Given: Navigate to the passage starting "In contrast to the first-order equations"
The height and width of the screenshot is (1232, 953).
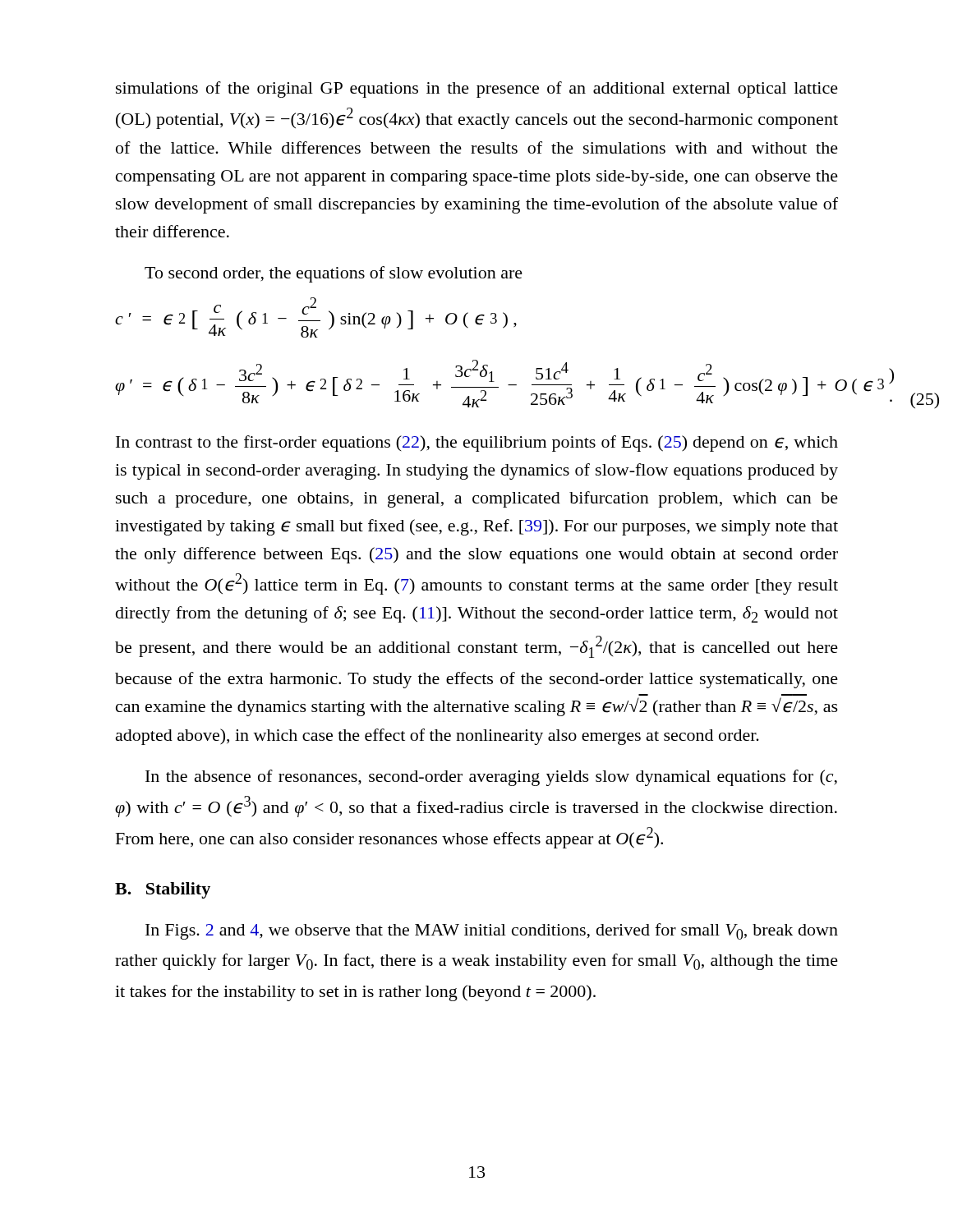Looking at the screenshot, I should click(476, 588).
